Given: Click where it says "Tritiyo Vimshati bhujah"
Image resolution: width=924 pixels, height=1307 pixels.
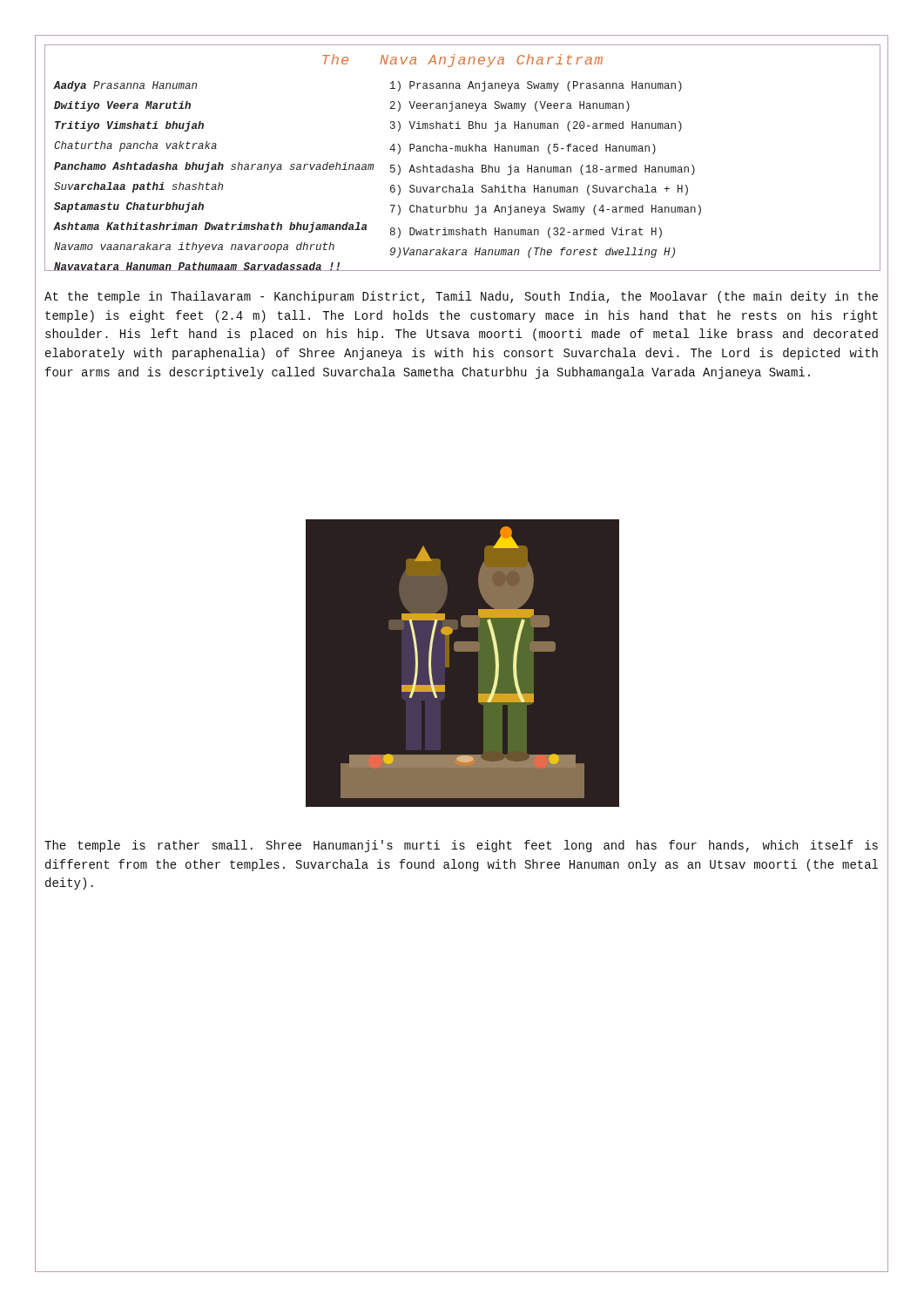Looking at the screenshot, I should coord(129,127).
